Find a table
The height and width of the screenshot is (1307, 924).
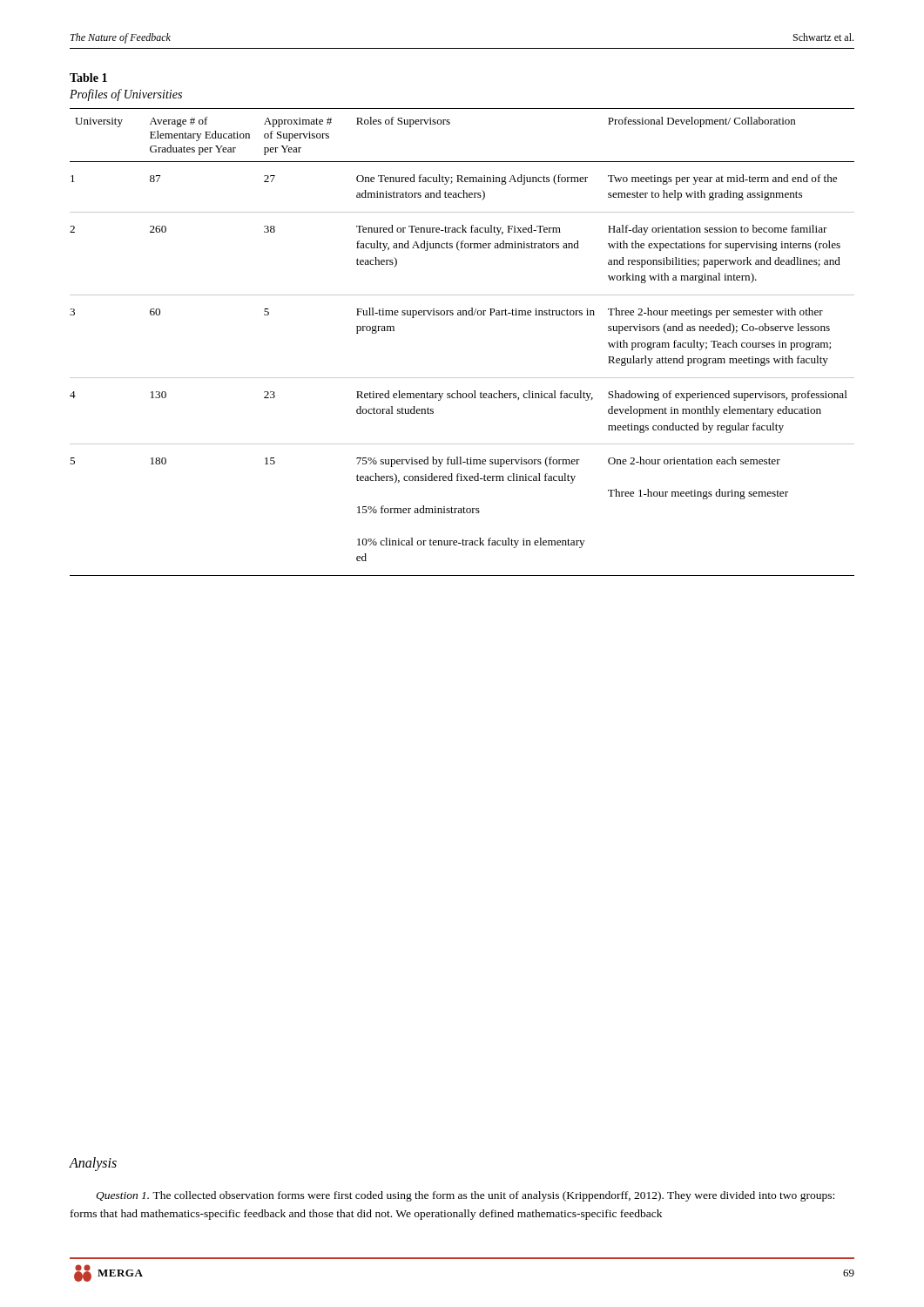(x=462, y=342)
